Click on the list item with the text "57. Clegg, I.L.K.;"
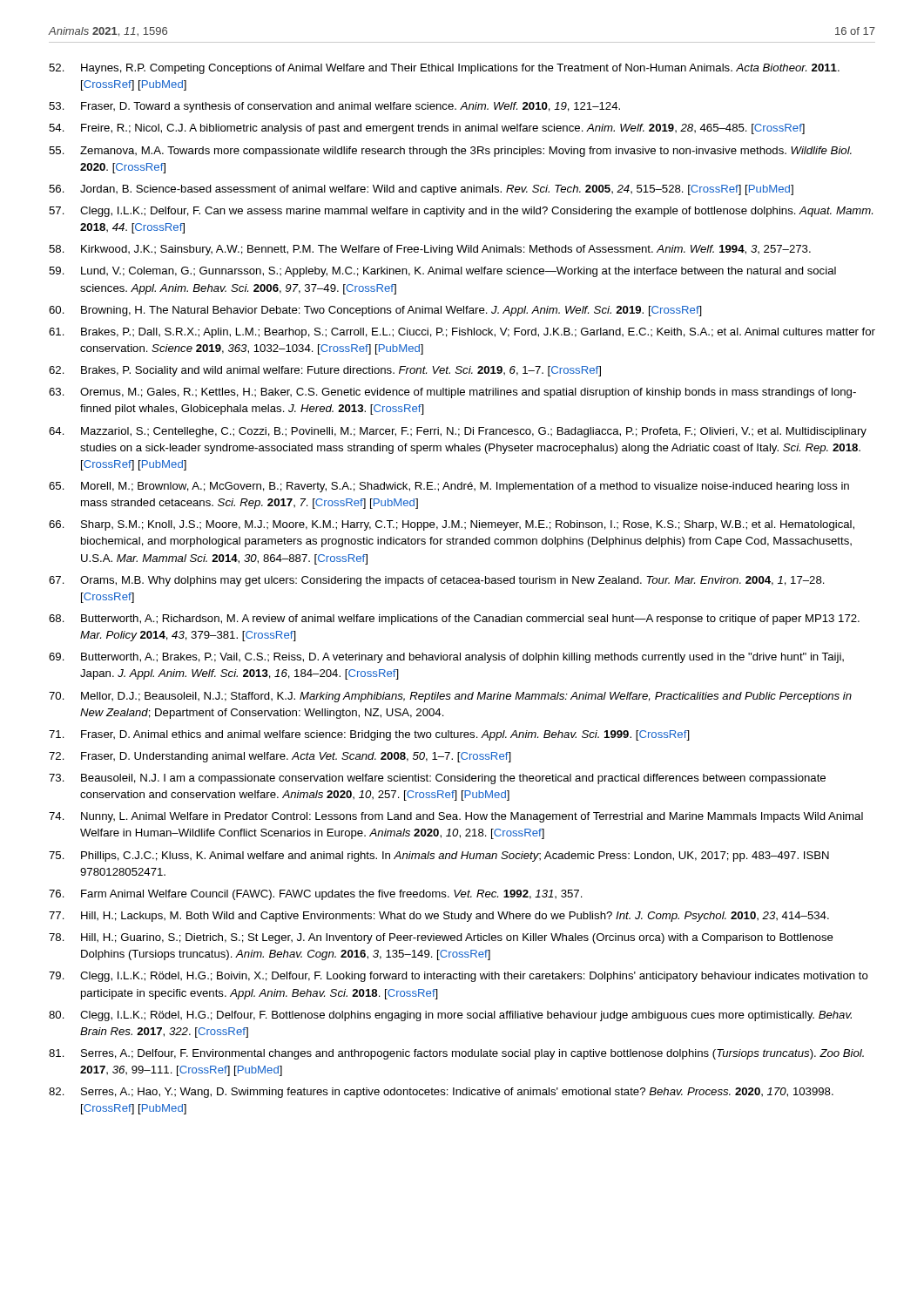This screenshot has height=1307, width=924. coord(462,219)
